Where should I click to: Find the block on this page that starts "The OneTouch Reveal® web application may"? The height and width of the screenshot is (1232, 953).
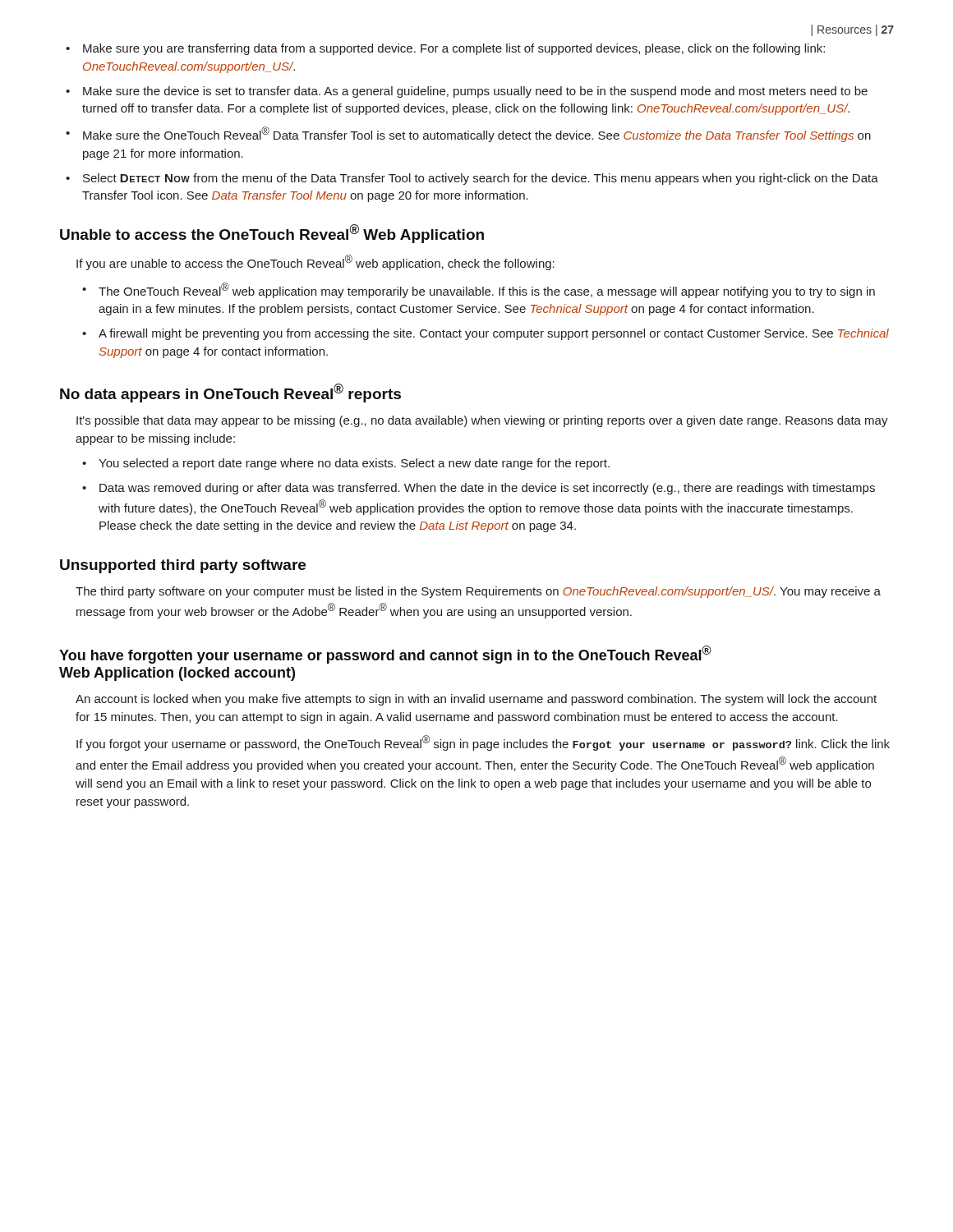487,298
